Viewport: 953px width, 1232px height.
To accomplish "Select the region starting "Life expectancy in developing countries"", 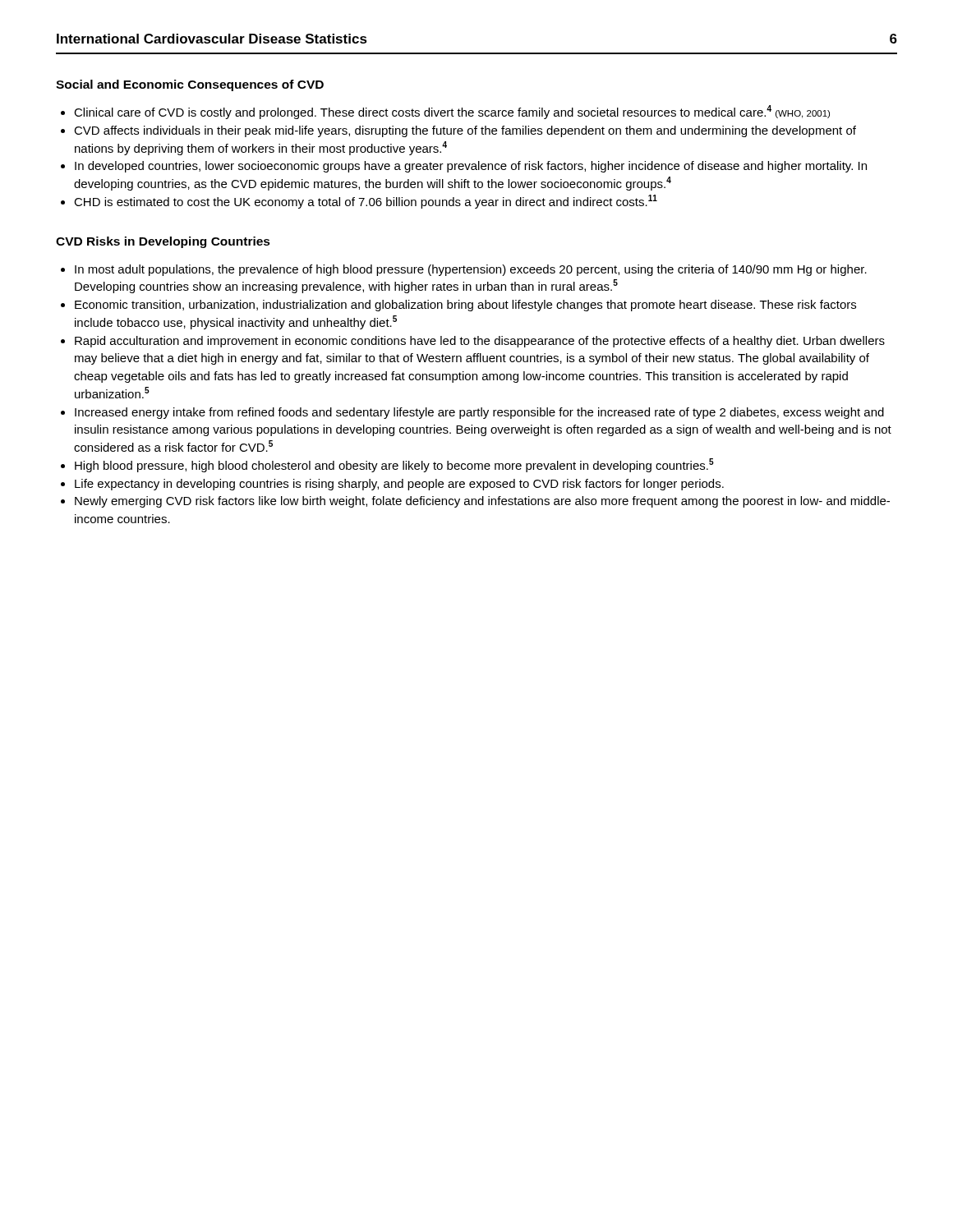I will click(486, 483).
